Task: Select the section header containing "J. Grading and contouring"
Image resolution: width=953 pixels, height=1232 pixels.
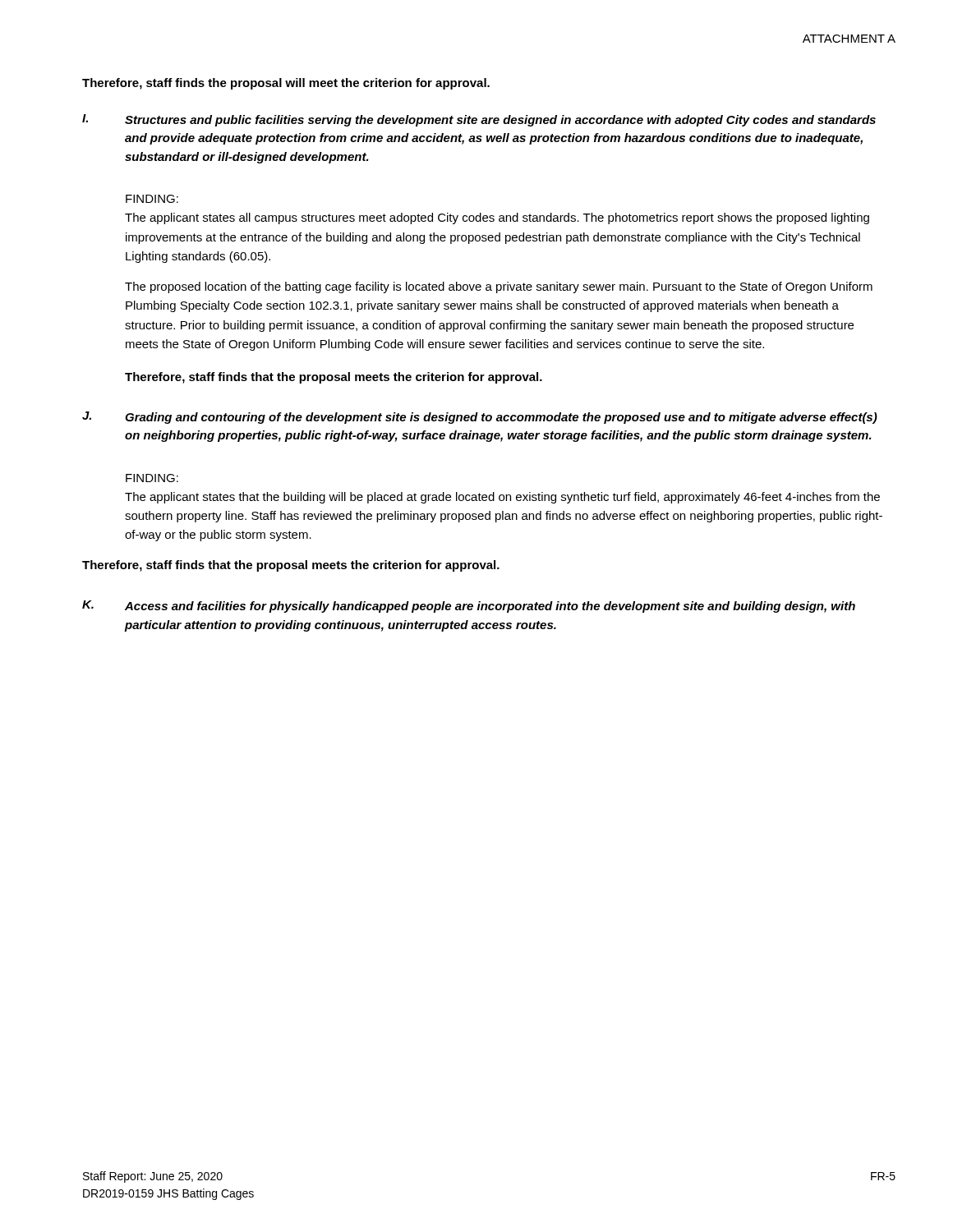Action: click(x=485, y=426)
